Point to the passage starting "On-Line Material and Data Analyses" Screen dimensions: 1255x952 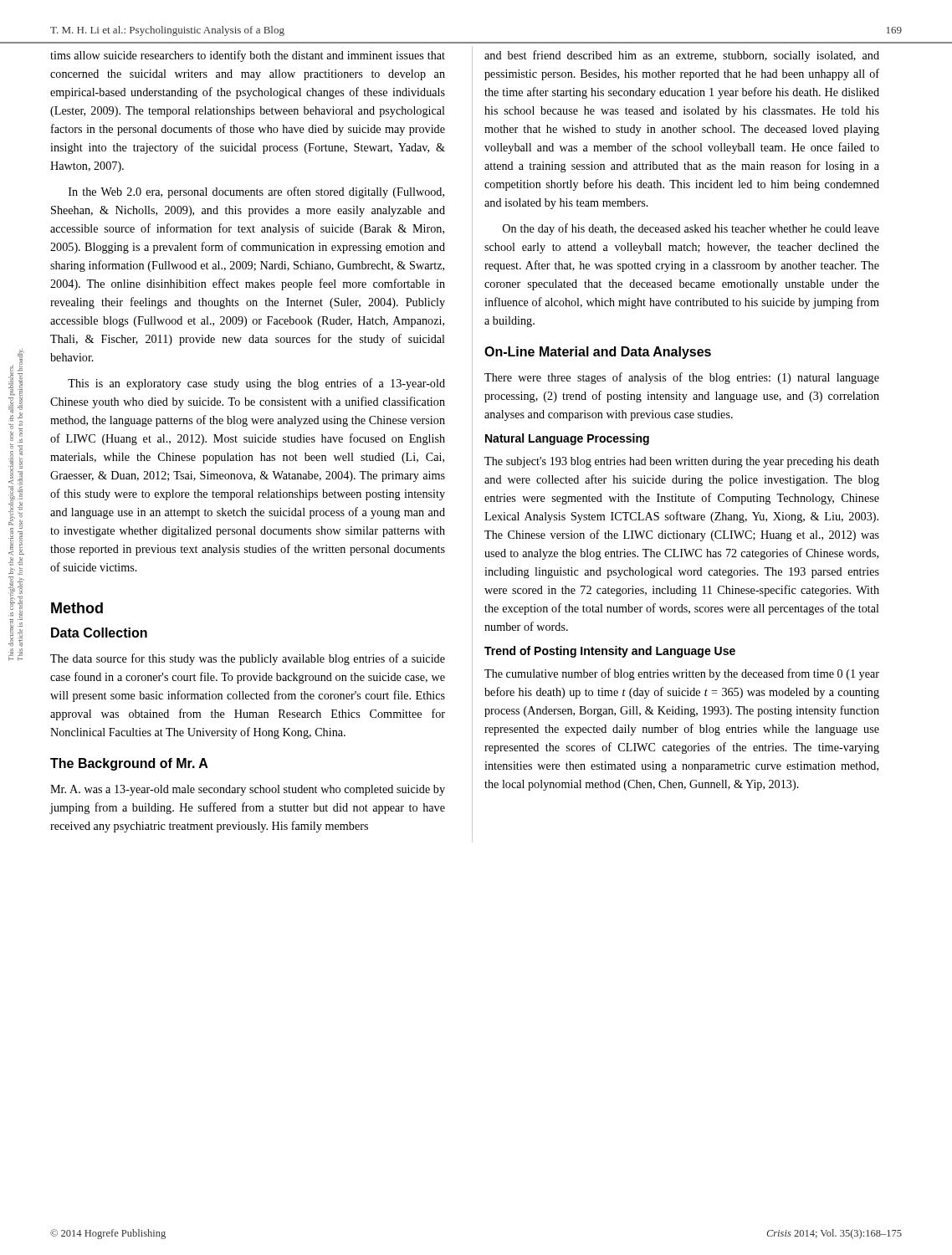coord(598,352)
